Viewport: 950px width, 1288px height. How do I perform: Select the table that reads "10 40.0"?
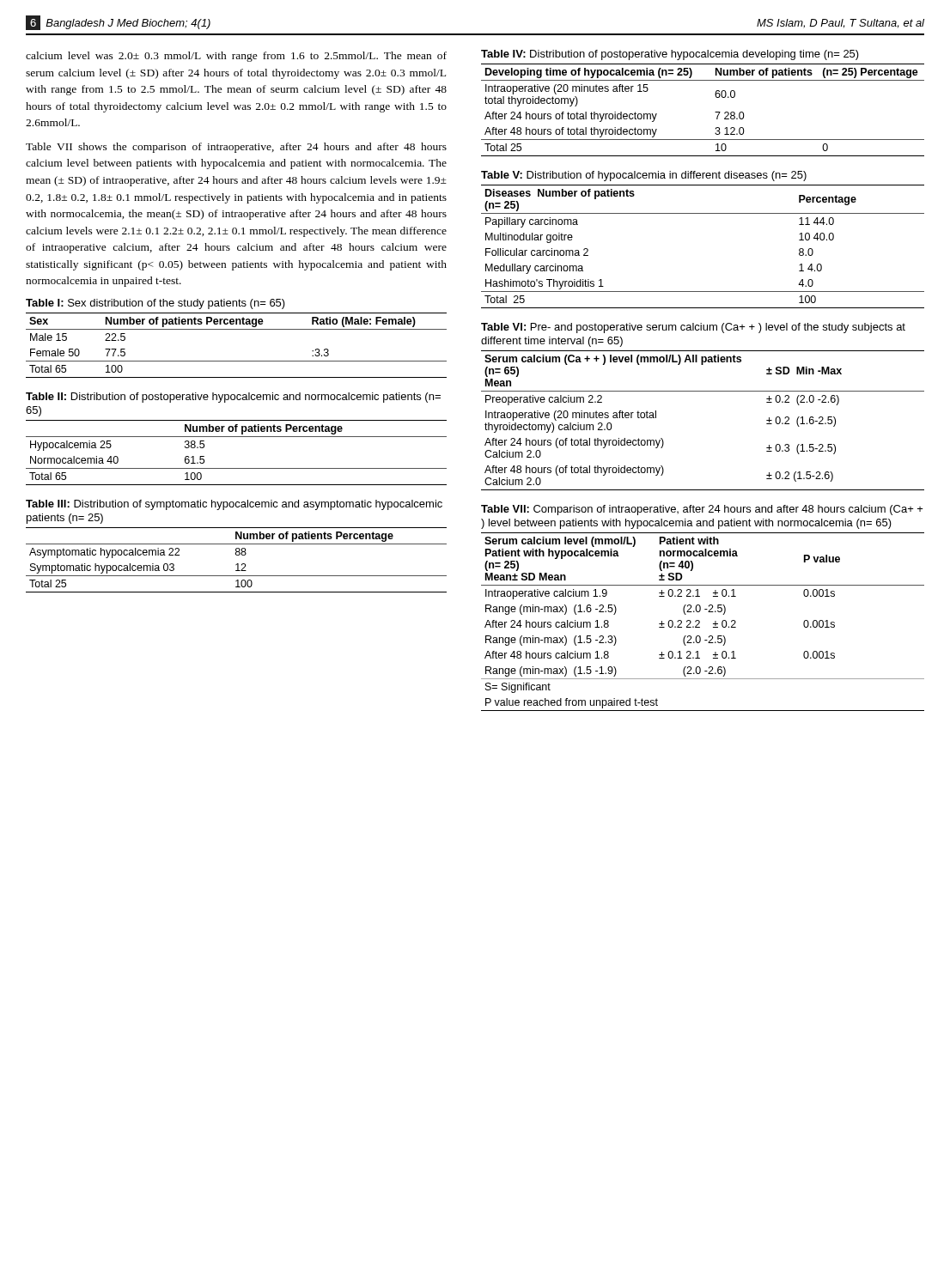pyautogui.click(x=703, y=246)
